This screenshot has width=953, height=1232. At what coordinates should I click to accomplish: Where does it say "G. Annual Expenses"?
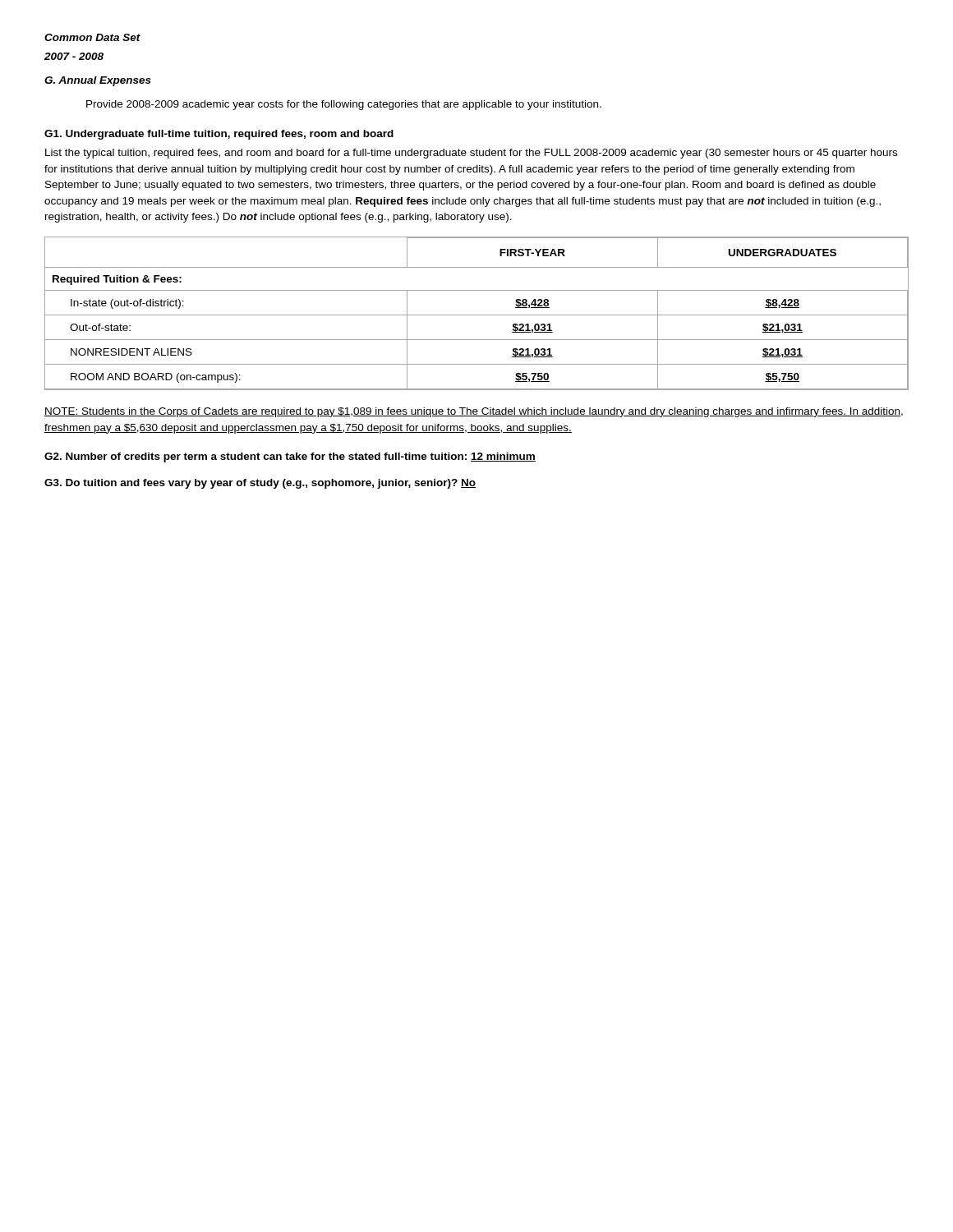coord(98,80)
